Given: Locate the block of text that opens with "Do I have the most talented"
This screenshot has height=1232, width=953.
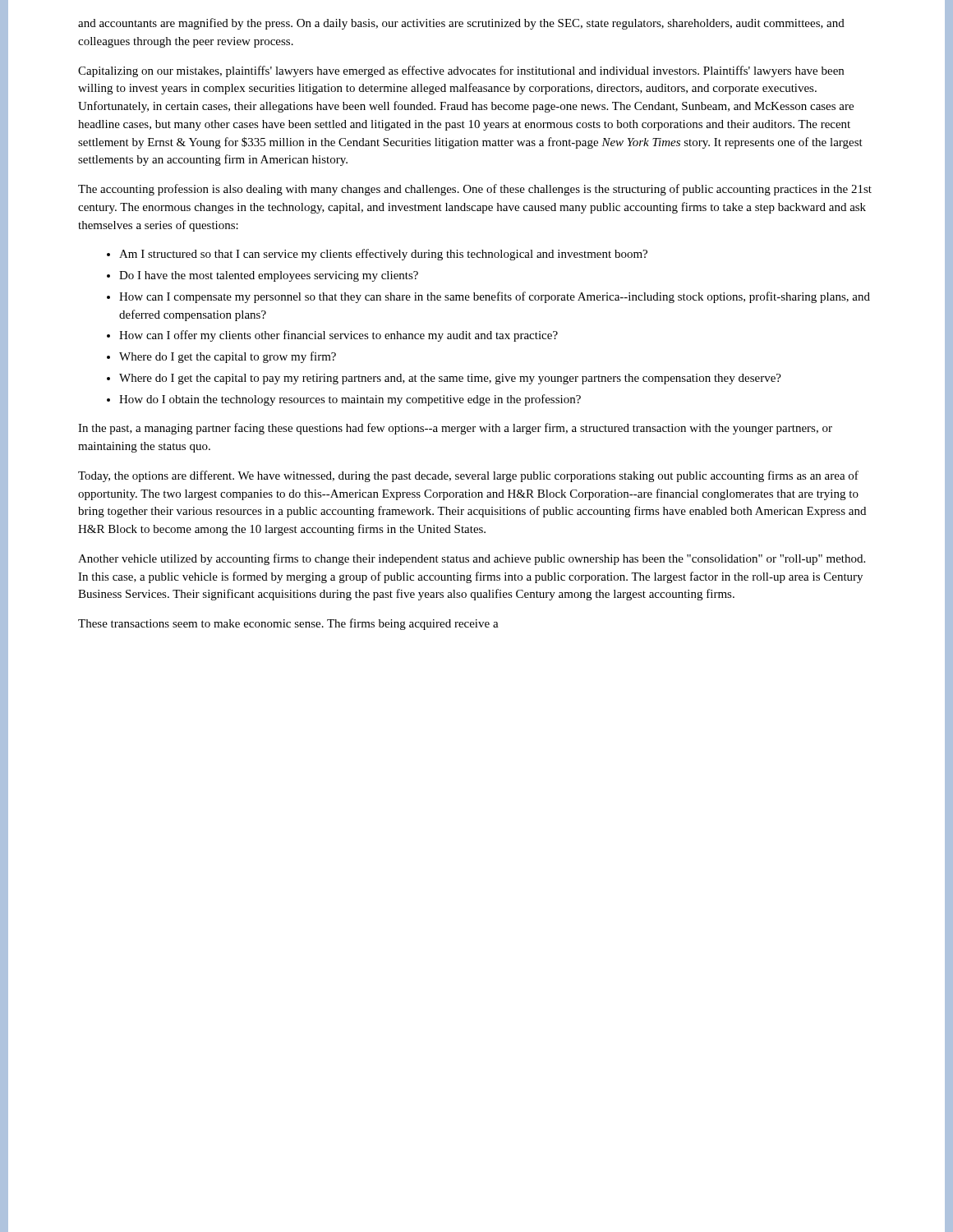Looking at the screenshot, I should coord(269,275).
